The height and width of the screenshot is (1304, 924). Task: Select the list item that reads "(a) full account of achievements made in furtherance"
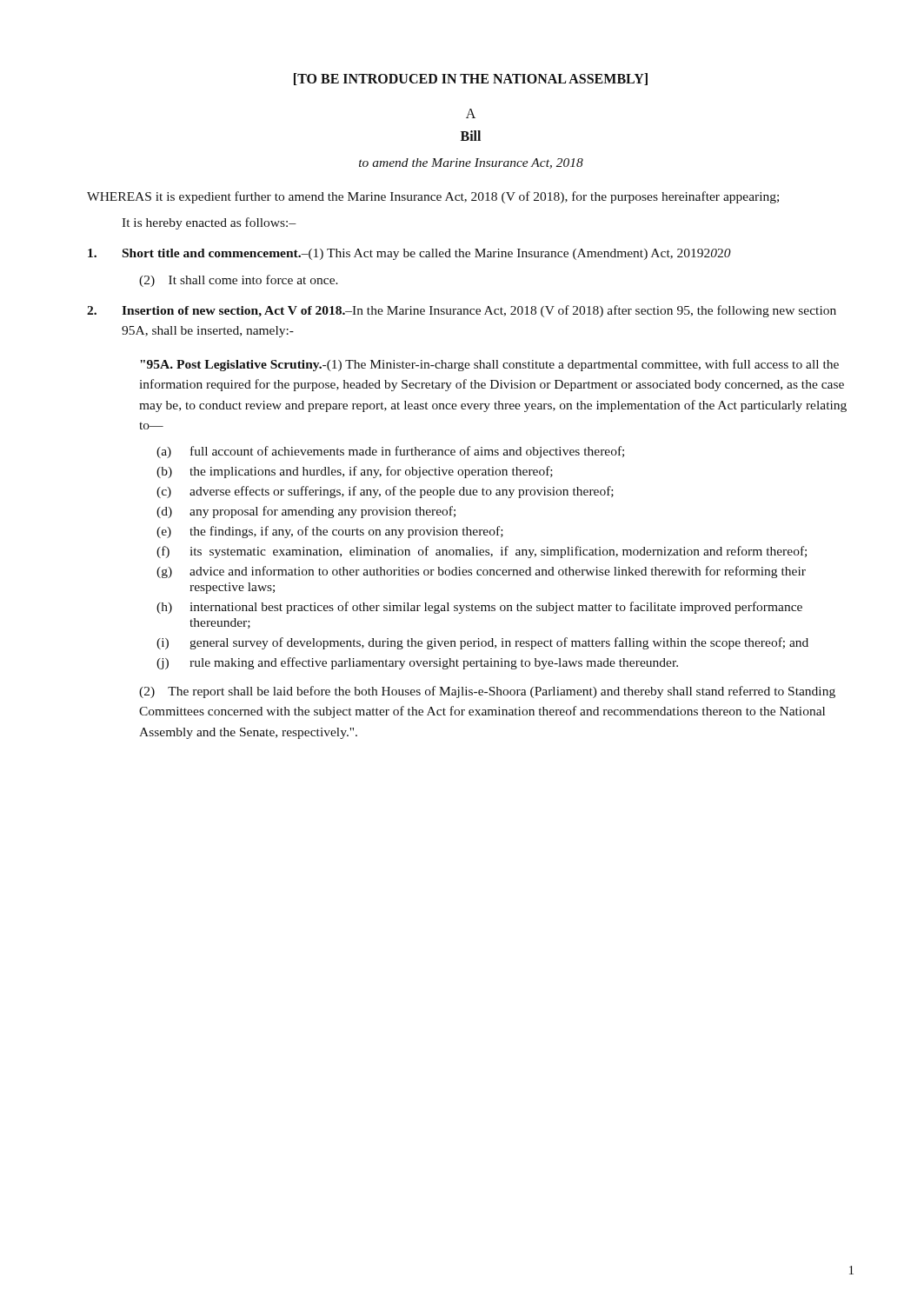click(x=505, y=451)
